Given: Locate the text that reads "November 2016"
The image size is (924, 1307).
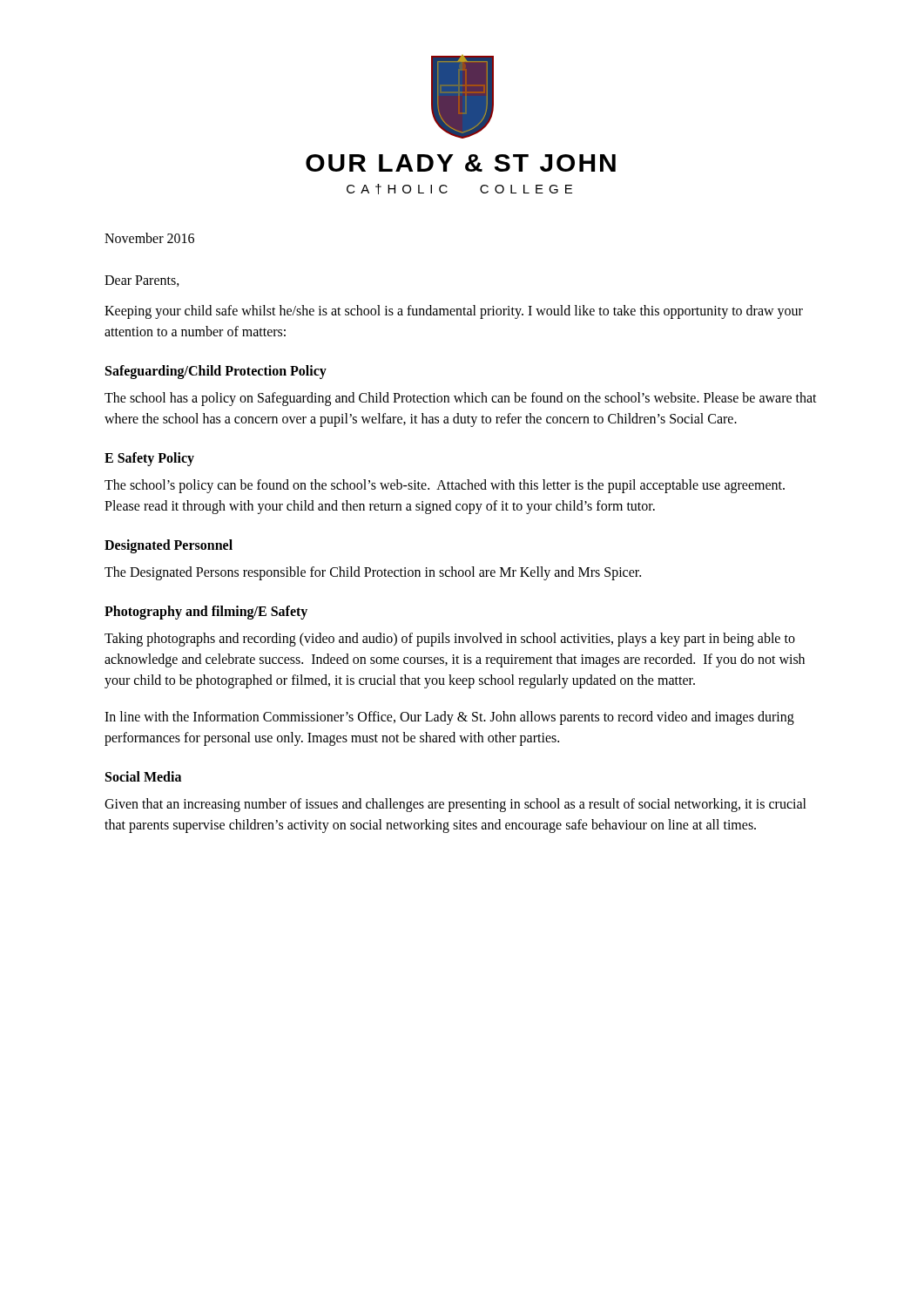Looking at the screenshot, I should (150, 238).
